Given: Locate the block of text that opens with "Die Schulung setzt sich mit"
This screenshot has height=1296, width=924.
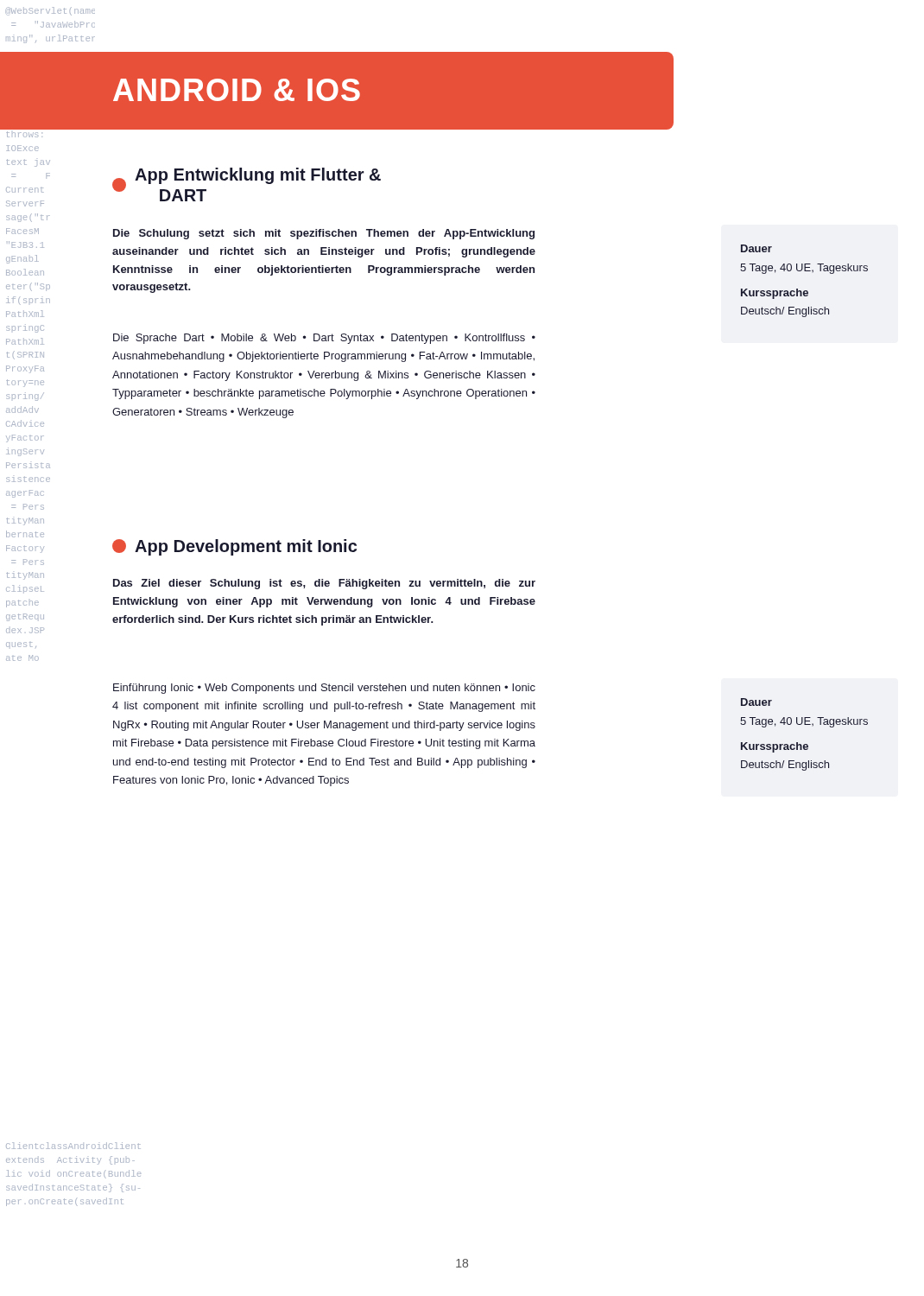Looking at the screenshot, I should 324,260.
